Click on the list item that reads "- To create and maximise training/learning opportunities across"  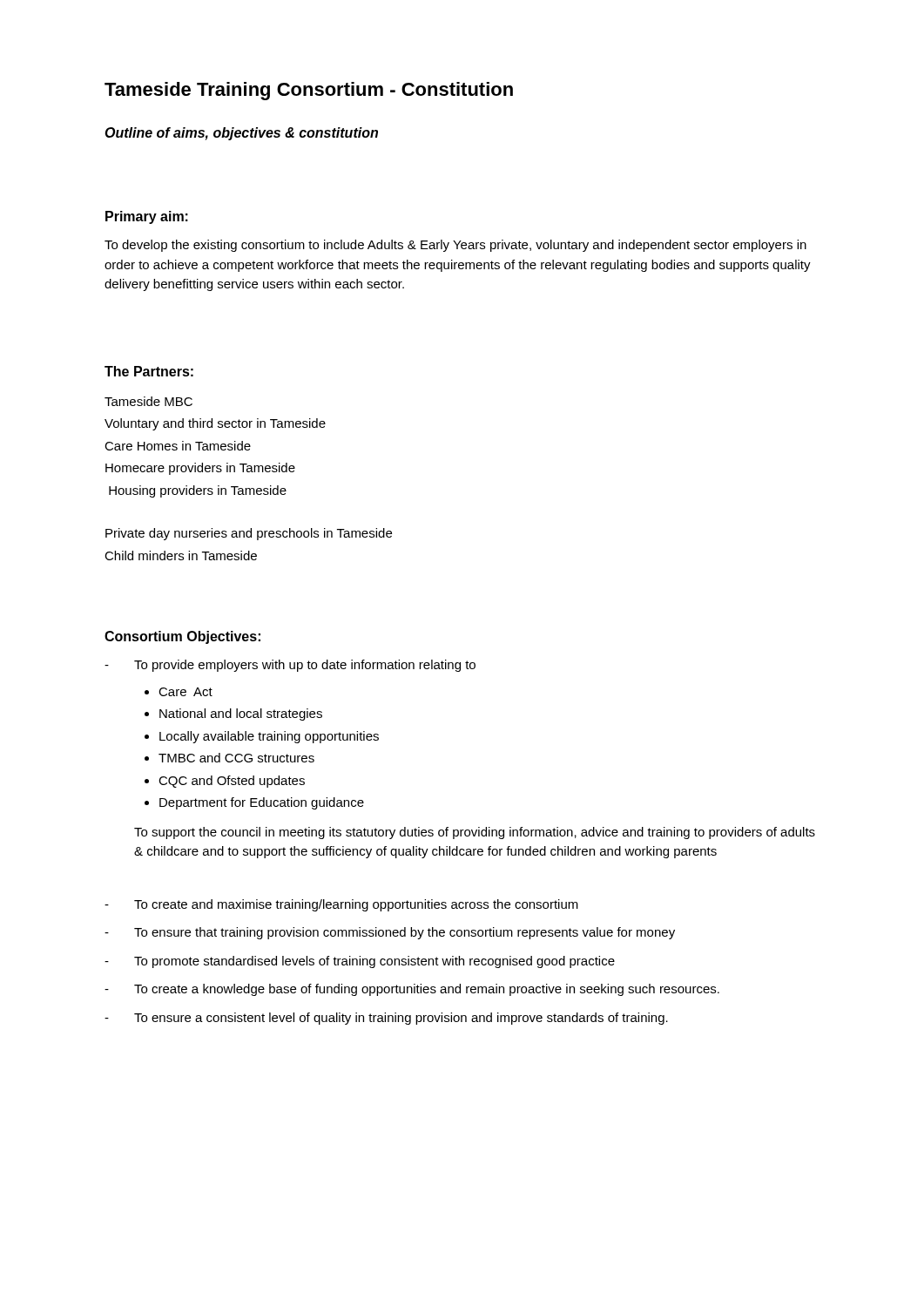click(462, 904)
